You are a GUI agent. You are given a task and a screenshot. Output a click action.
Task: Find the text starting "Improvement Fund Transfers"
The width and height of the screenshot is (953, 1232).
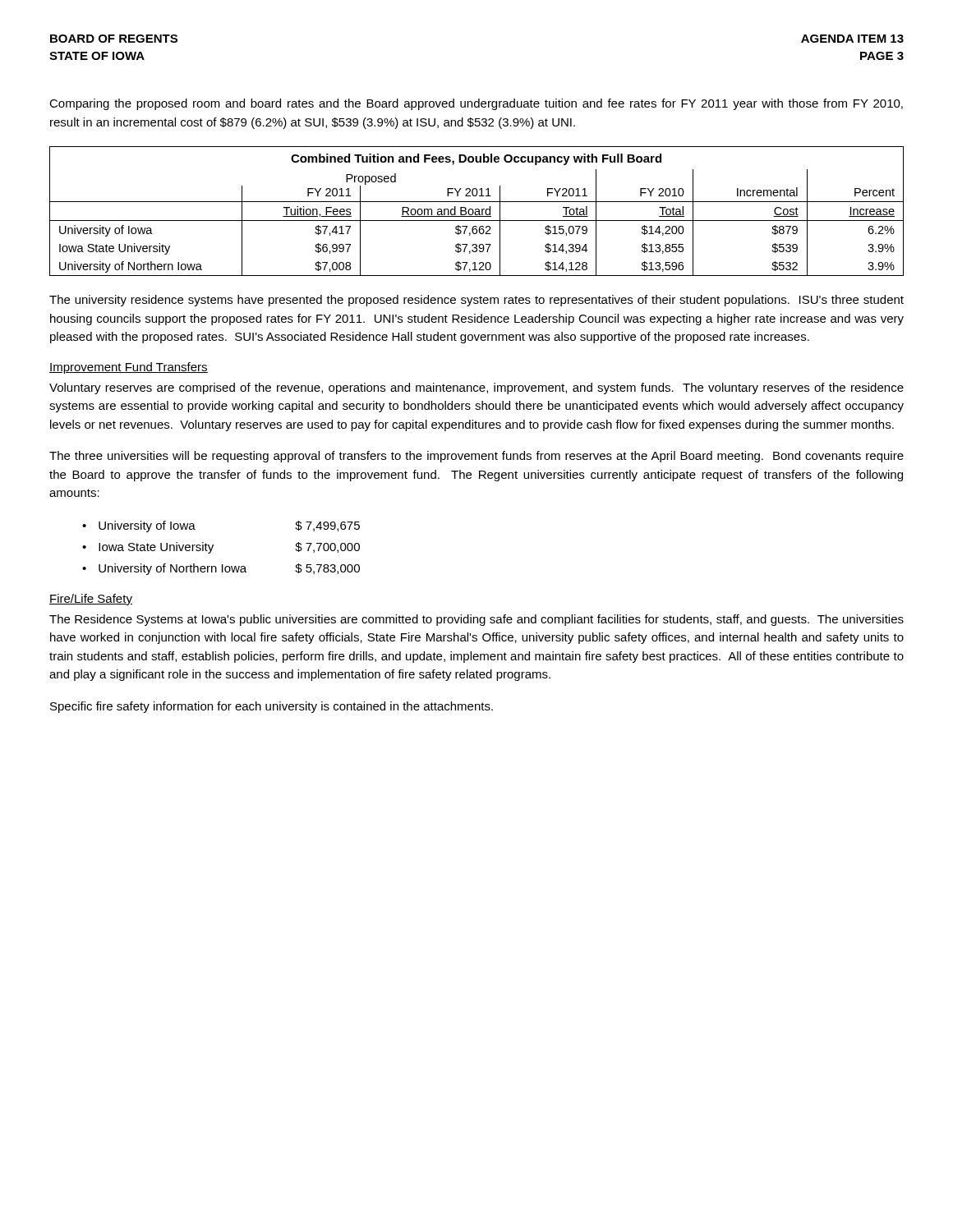coord(128,366)
